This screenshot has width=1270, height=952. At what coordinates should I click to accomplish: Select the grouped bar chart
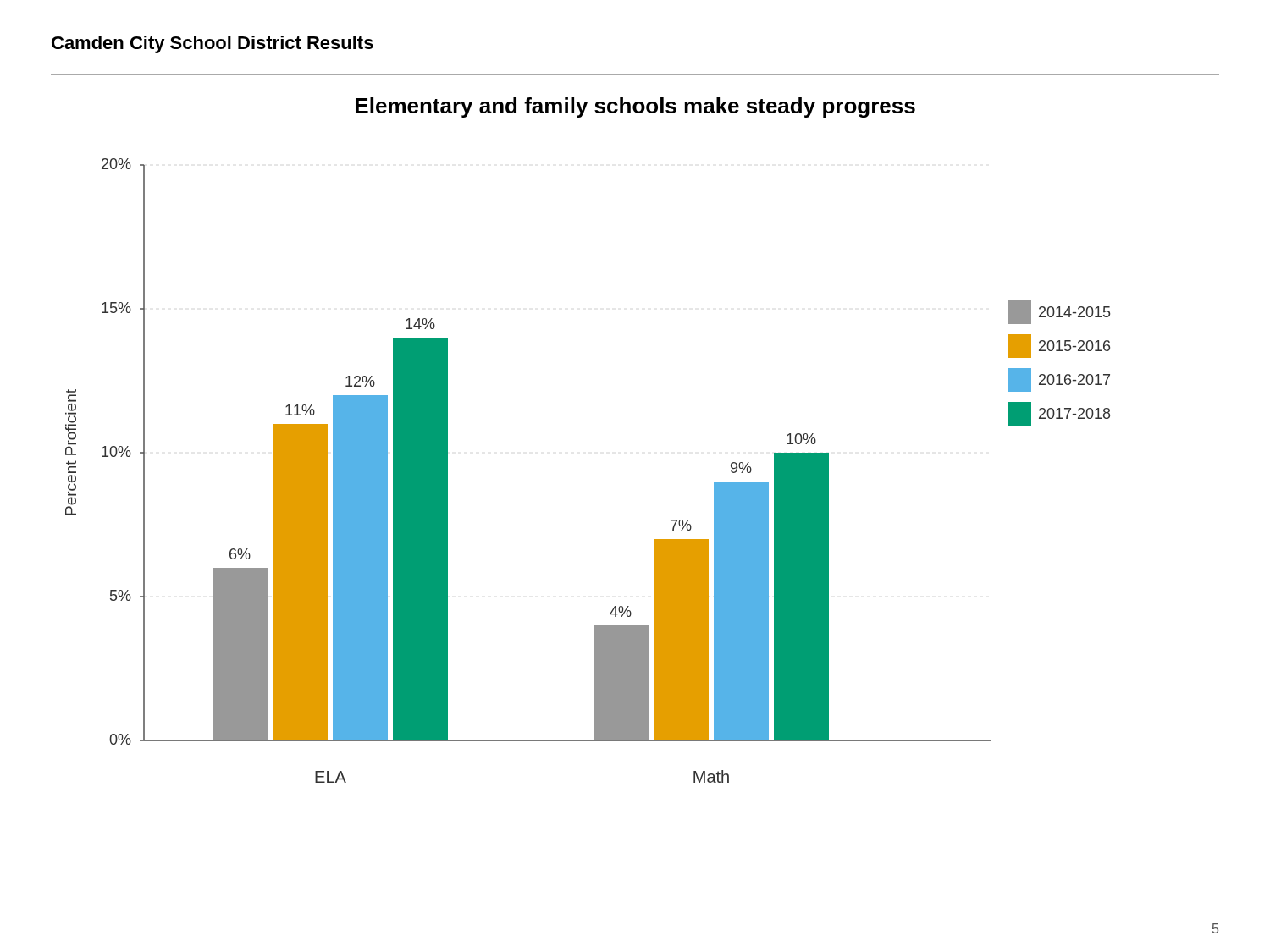pos(627,495)
